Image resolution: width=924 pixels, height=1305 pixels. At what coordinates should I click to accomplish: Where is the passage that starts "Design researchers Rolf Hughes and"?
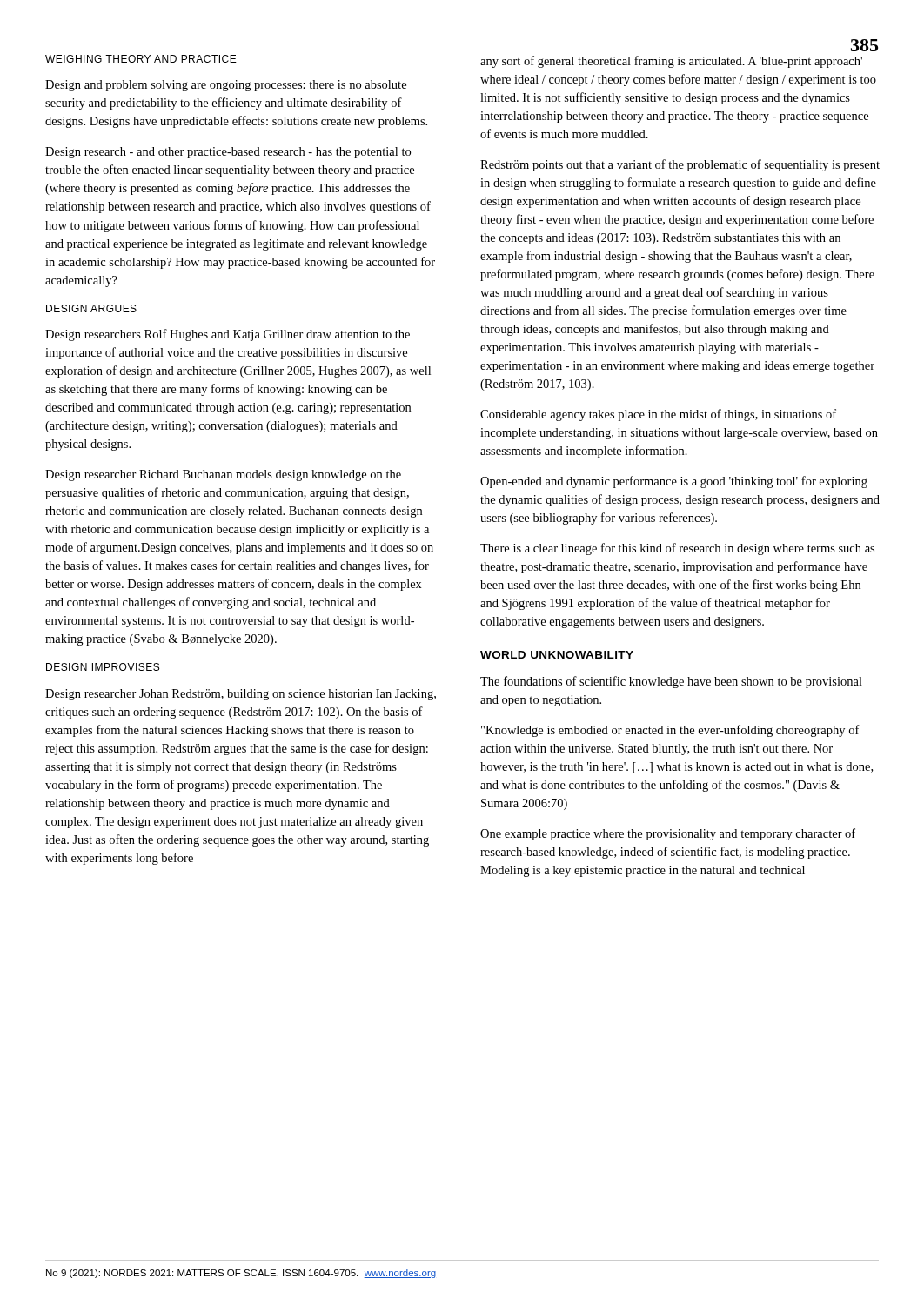[x=241, y=389]
